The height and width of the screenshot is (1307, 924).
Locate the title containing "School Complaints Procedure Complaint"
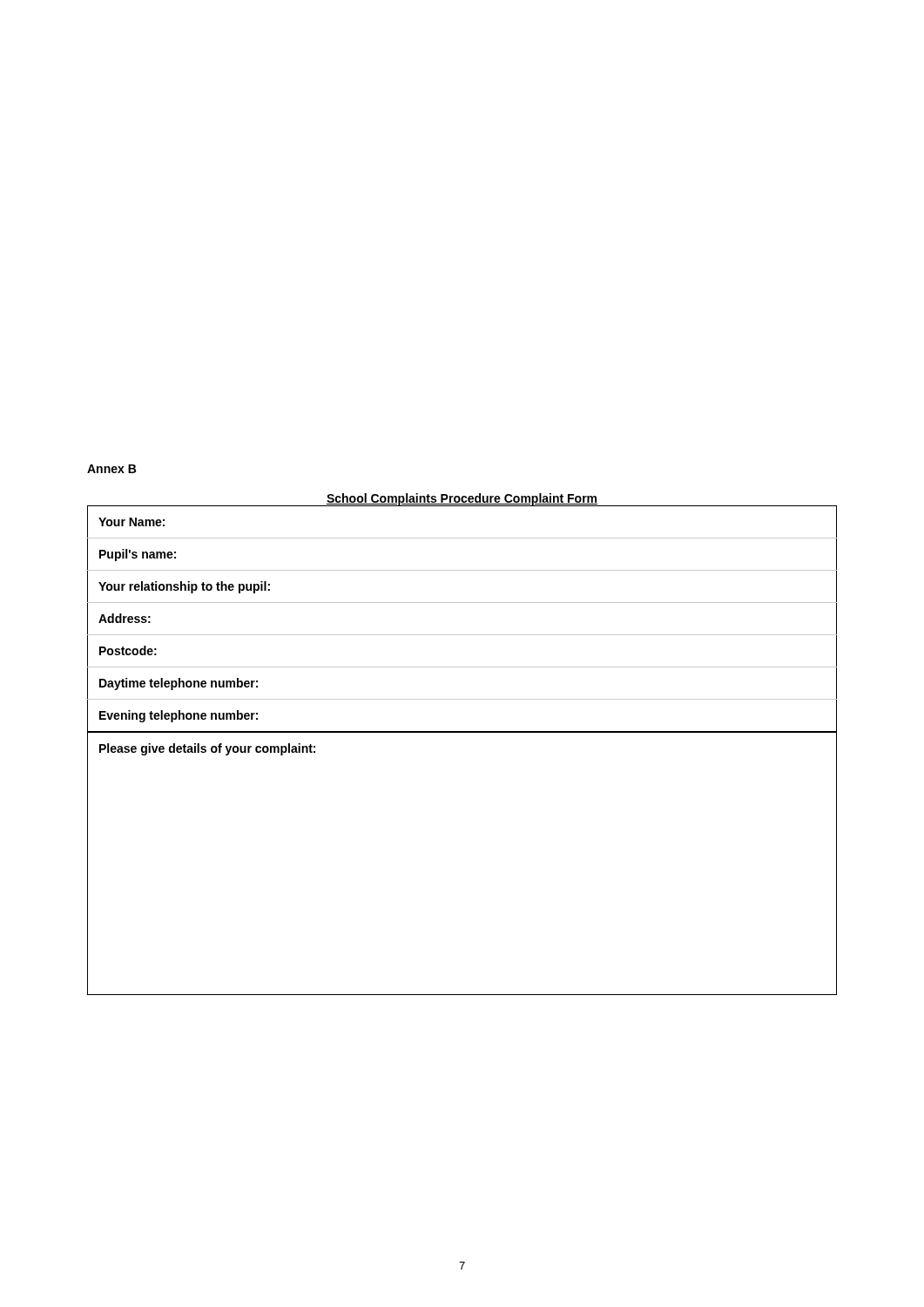(x=462, y=498)
